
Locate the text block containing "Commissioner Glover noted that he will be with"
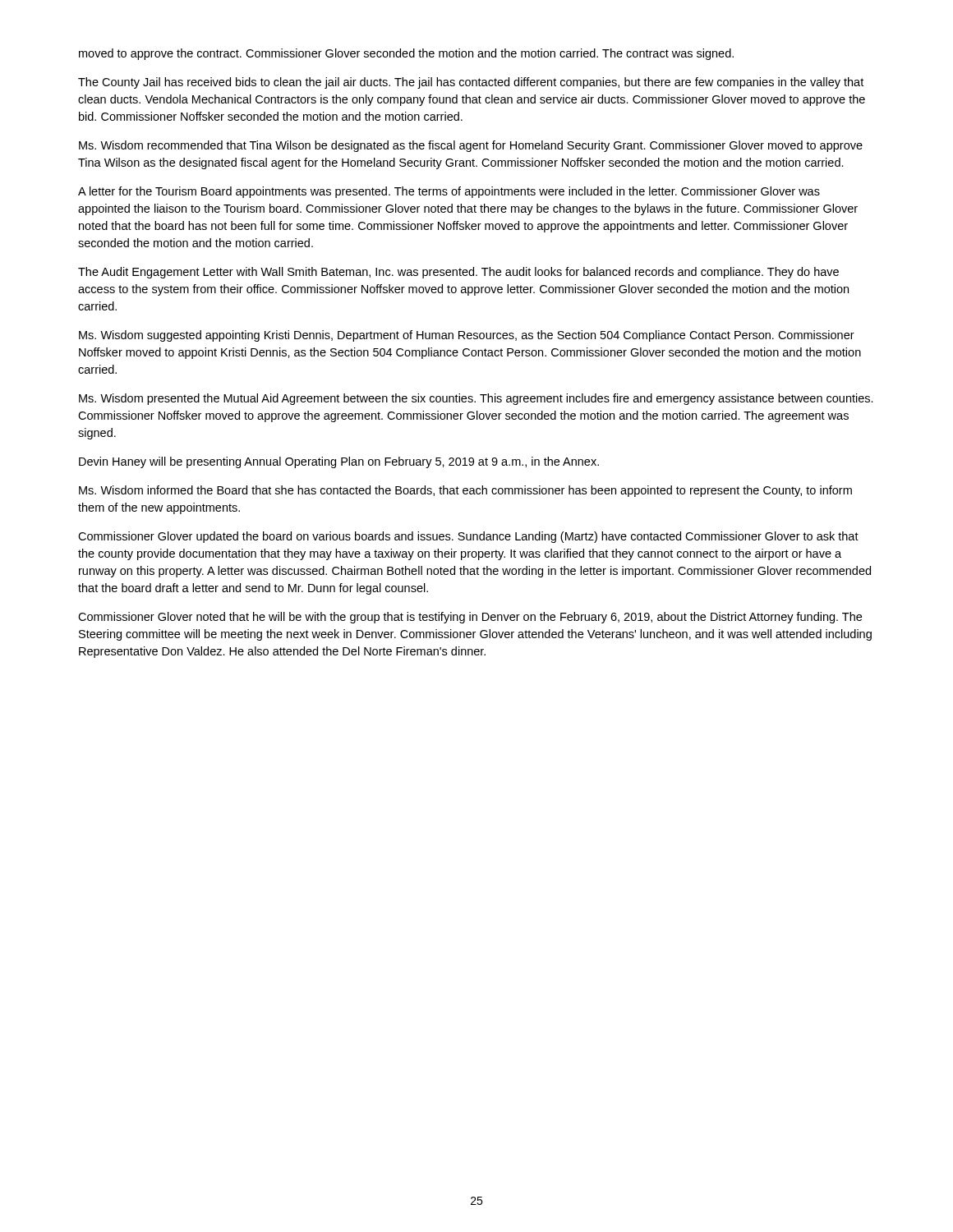click(x=475, y=634)
